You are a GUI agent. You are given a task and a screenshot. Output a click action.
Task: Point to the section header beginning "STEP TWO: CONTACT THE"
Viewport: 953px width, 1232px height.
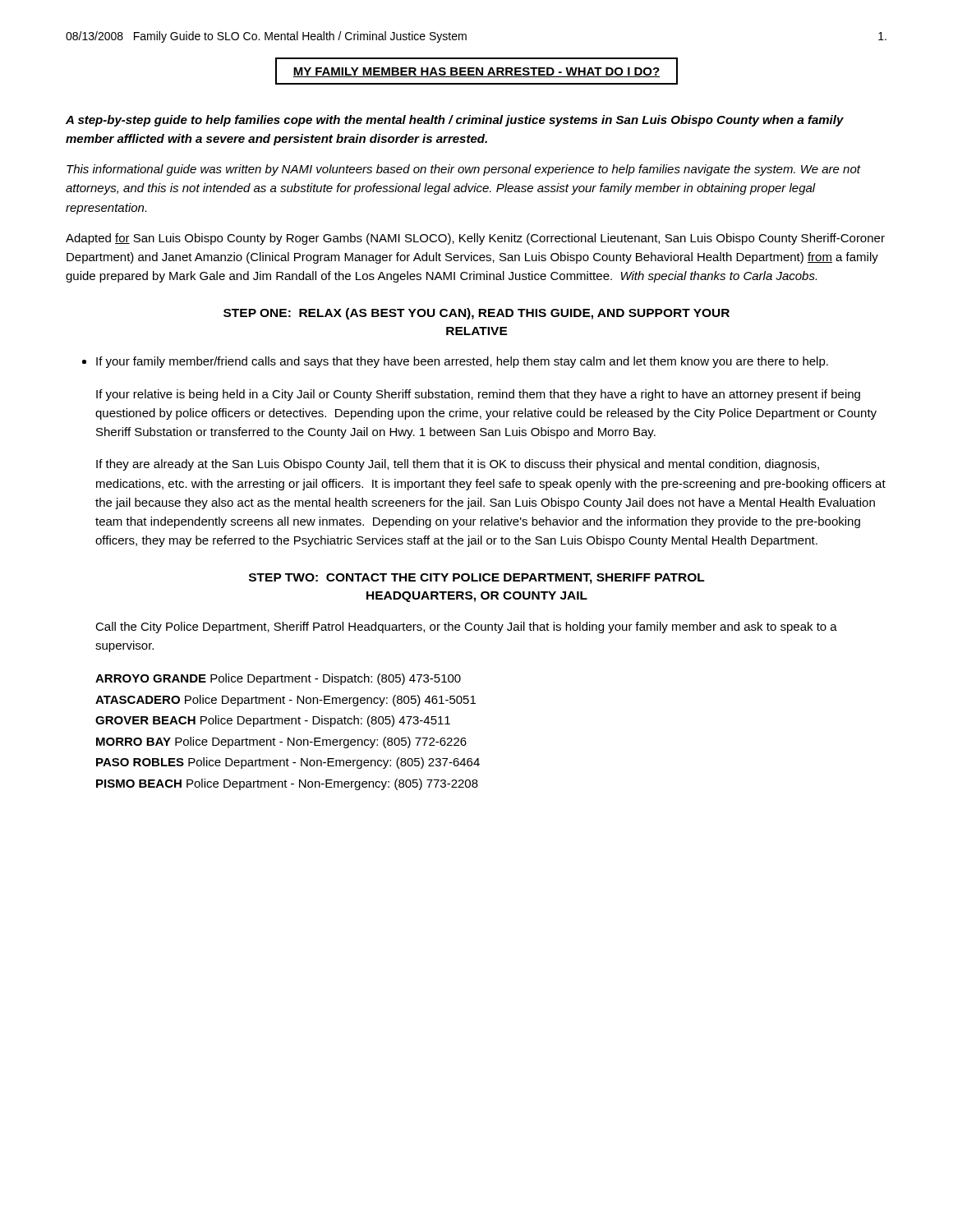476,586
